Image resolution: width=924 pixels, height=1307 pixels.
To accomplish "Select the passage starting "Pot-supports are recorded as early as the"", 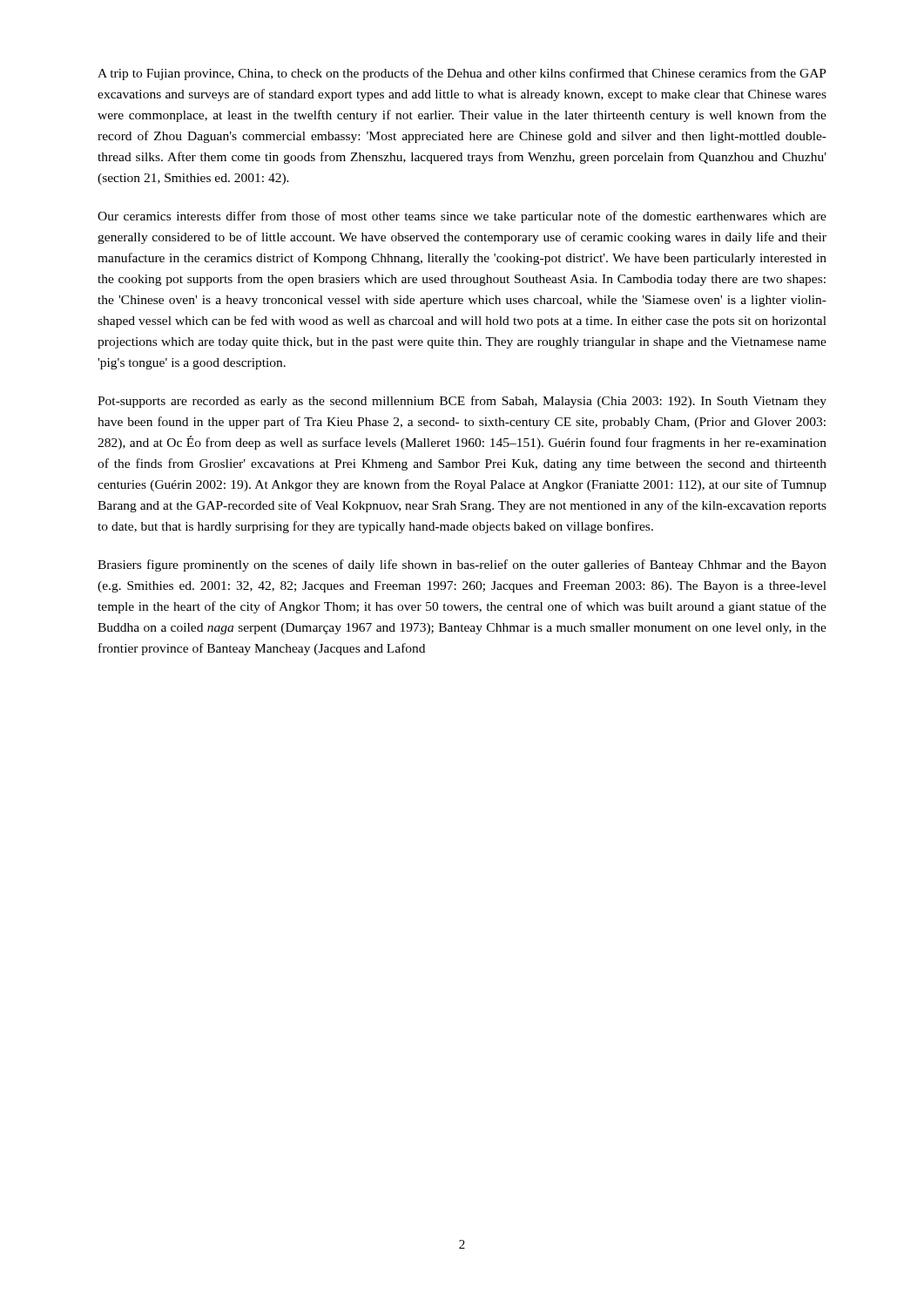I will click(x=462, y=463).
